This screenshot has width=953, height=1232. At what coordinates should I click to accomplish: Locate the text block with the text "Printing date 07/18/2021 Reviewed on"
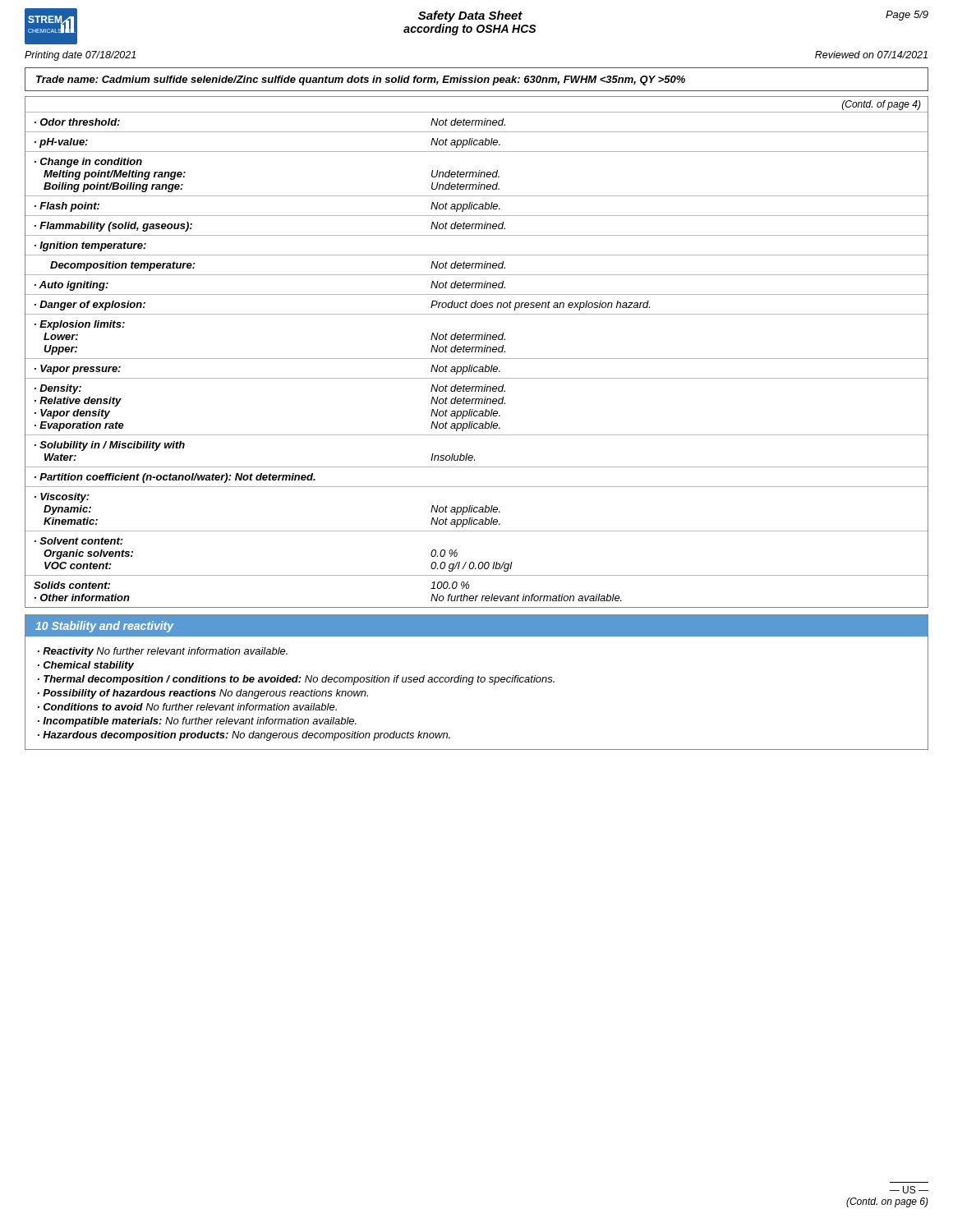click(x=78, y=55)
